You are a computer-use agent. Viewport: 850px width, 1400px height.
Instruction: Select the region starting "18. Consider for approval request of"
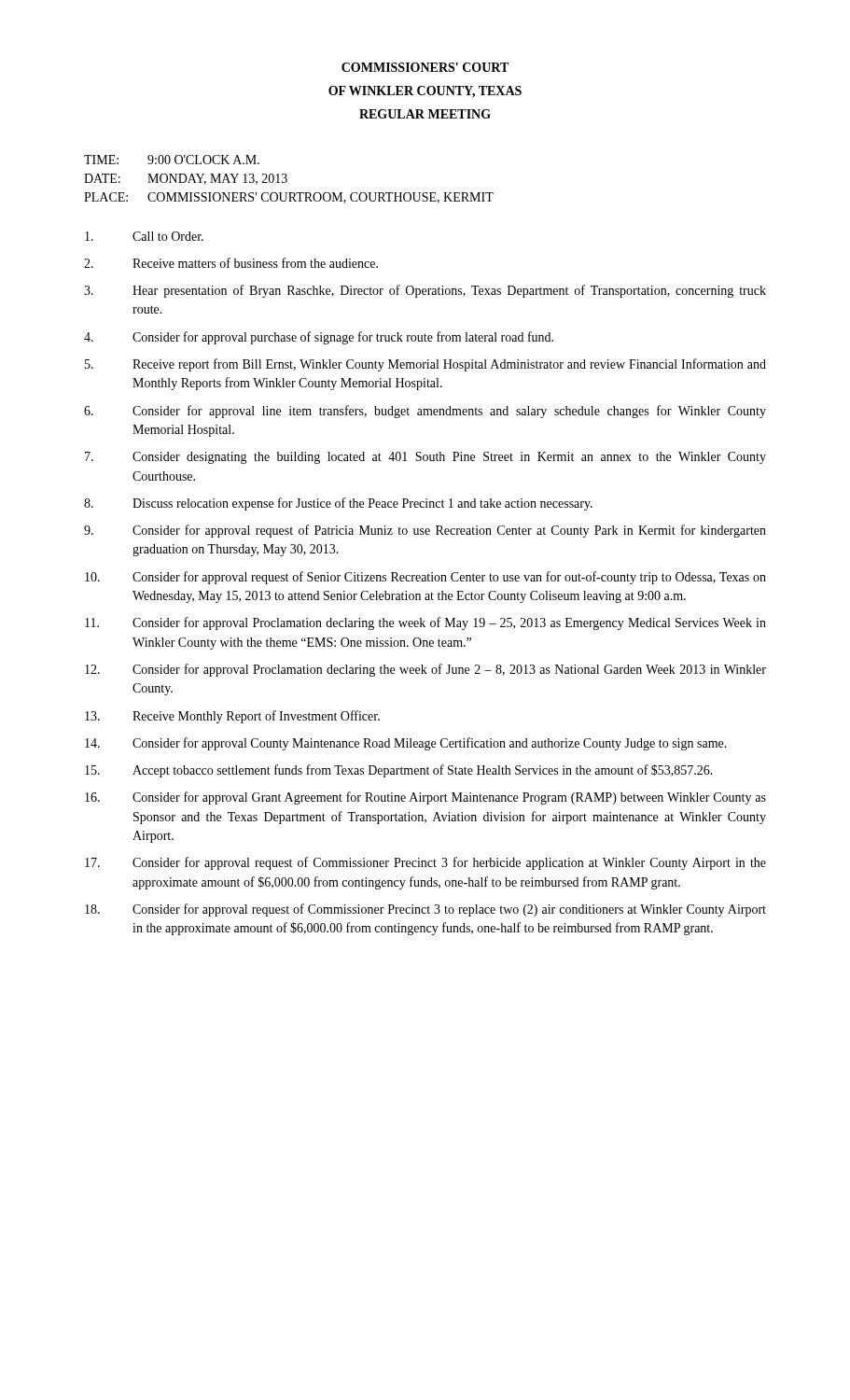pos(425,919)
